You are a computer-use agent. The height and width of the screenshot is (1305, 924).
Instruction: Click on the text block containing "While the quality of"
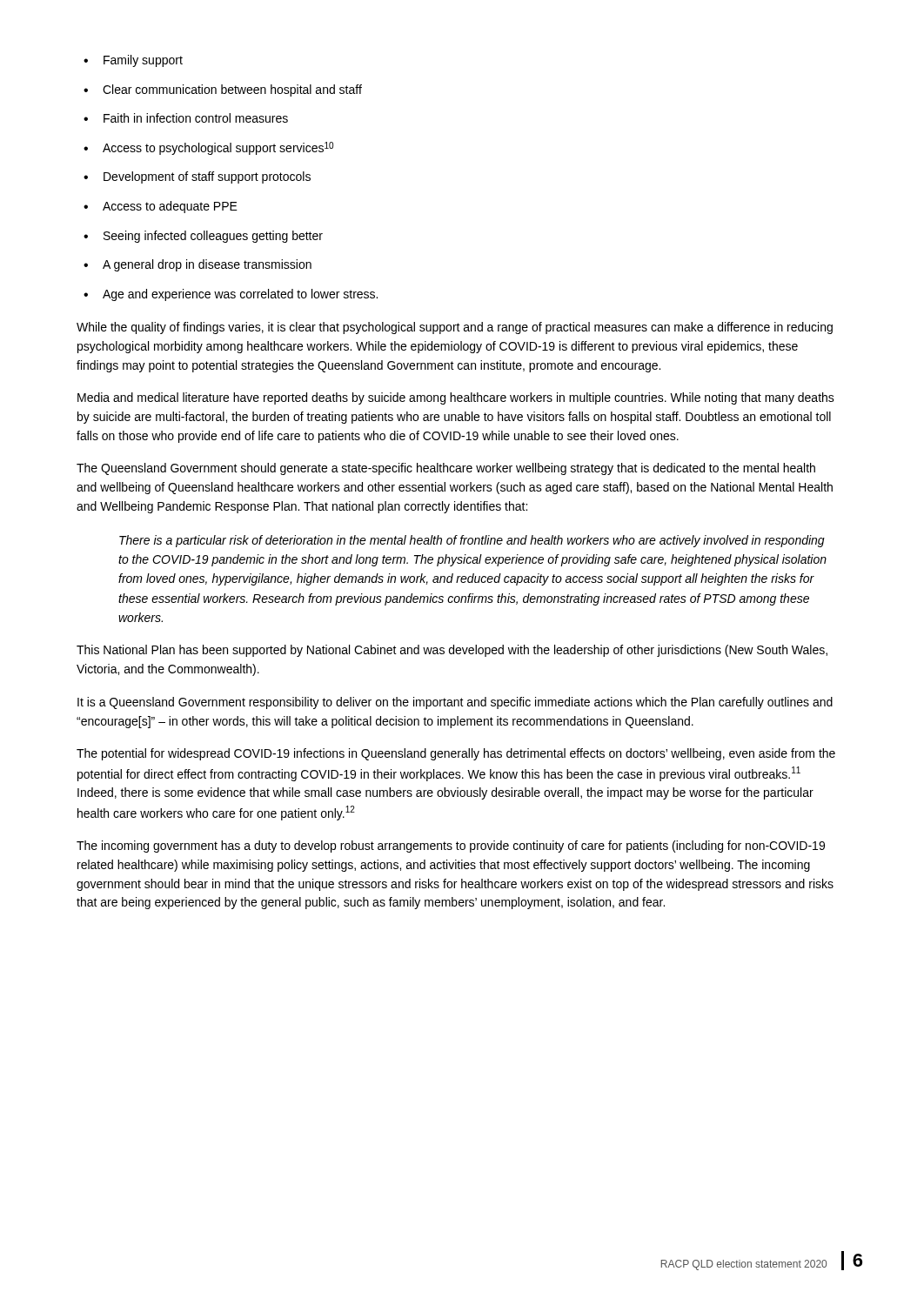[455, 346]
